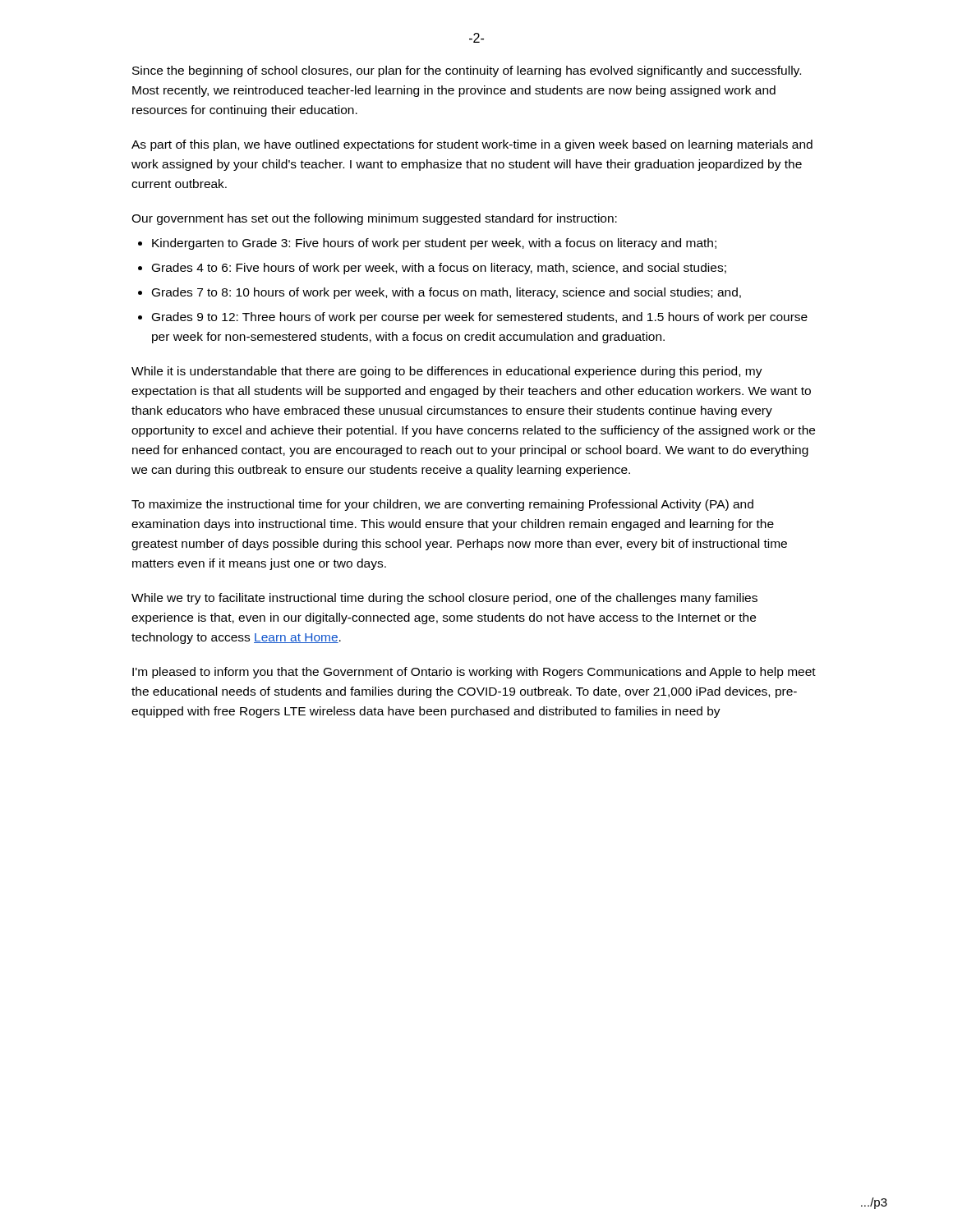Select the text starting "Our government has"

pos(375,218)
